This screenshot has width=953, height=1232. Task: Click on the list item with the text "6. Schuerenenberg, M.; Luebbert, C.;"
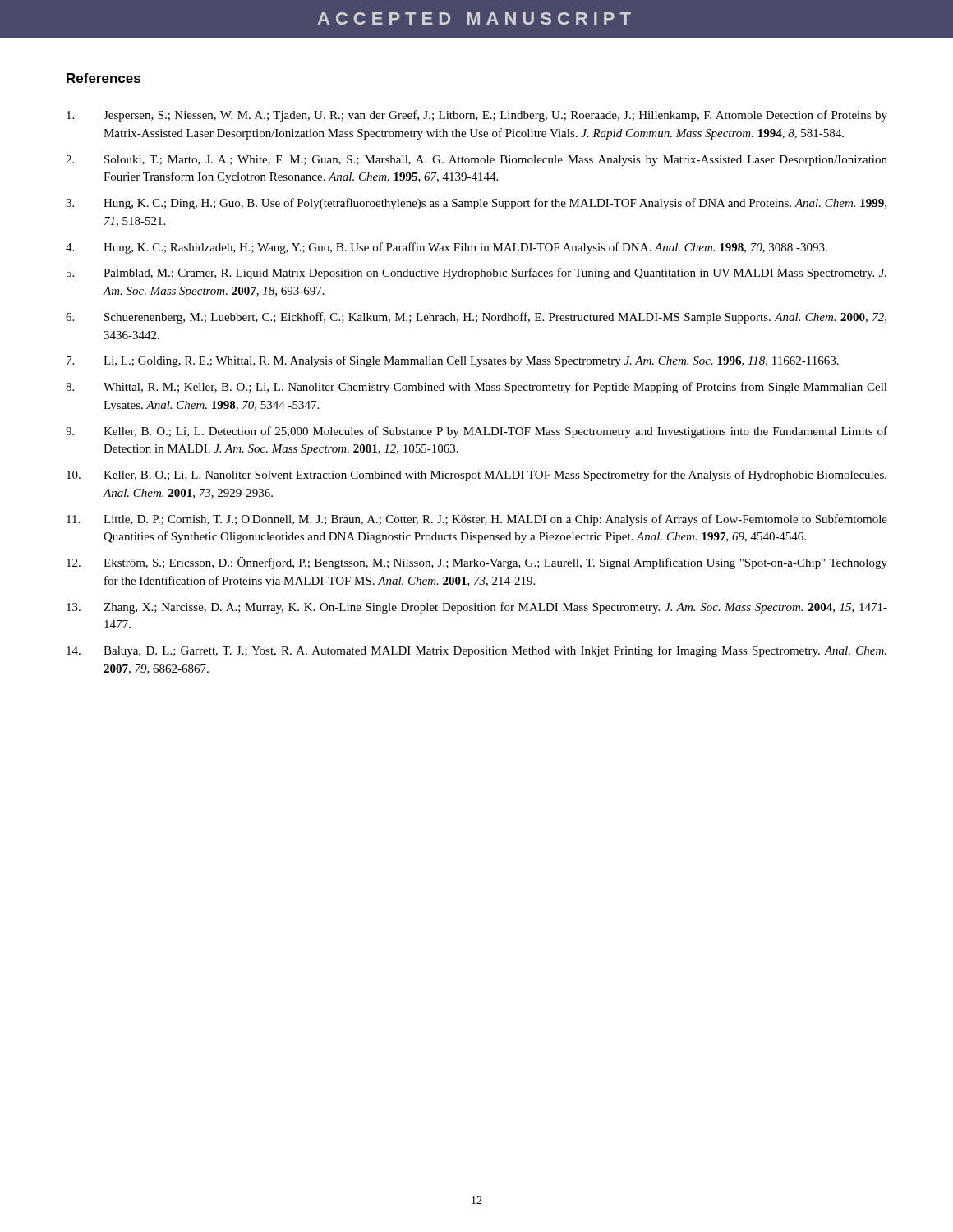pyautogui.click(x=476, y=326)
